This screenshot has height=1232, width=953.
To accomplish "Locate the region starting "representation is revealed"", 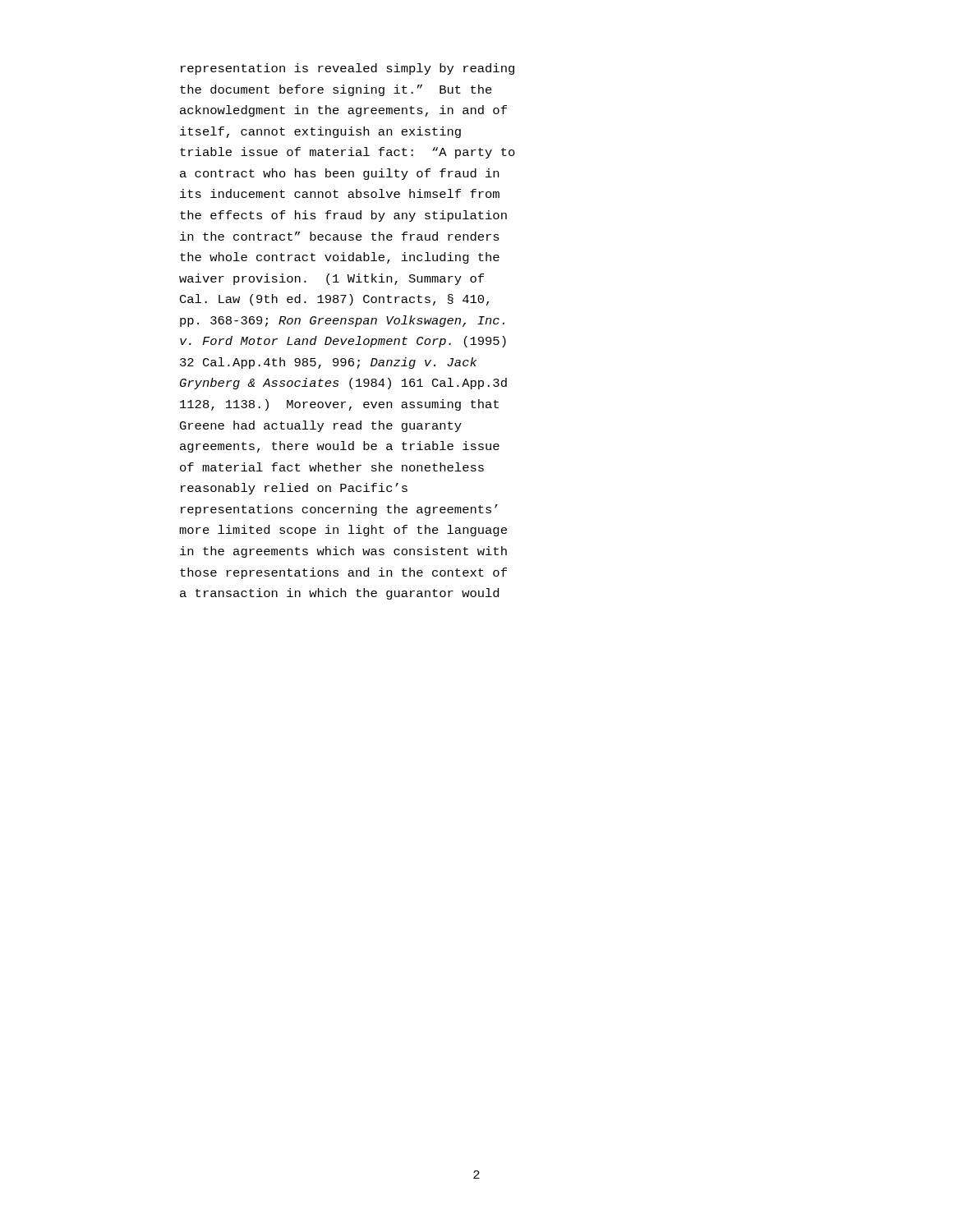I will coord(347,331).
